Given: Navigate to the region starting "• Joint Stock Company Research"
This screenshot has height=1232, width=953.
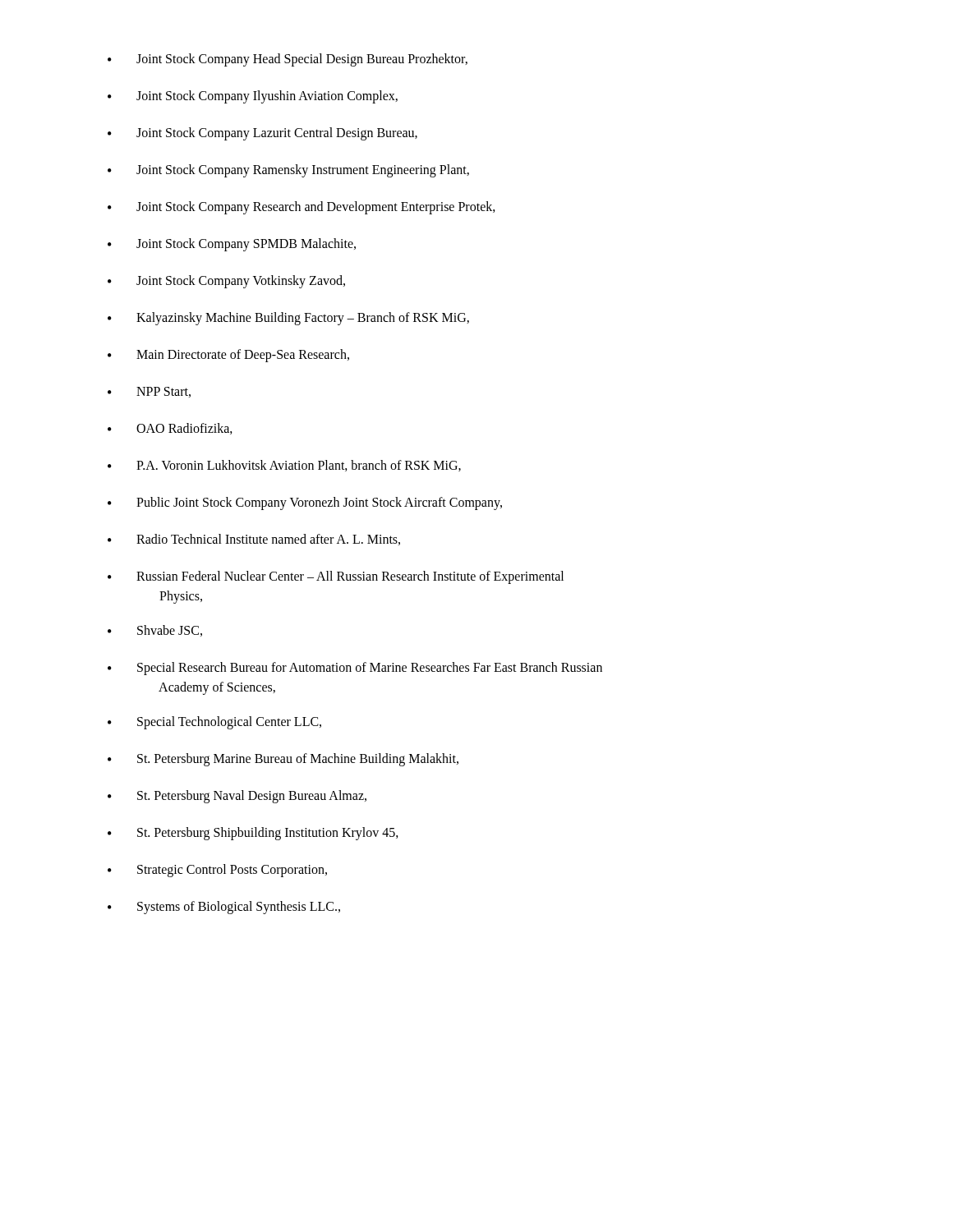Looking at the screenshot, I should pyautogui.click(x=481, y=208).
